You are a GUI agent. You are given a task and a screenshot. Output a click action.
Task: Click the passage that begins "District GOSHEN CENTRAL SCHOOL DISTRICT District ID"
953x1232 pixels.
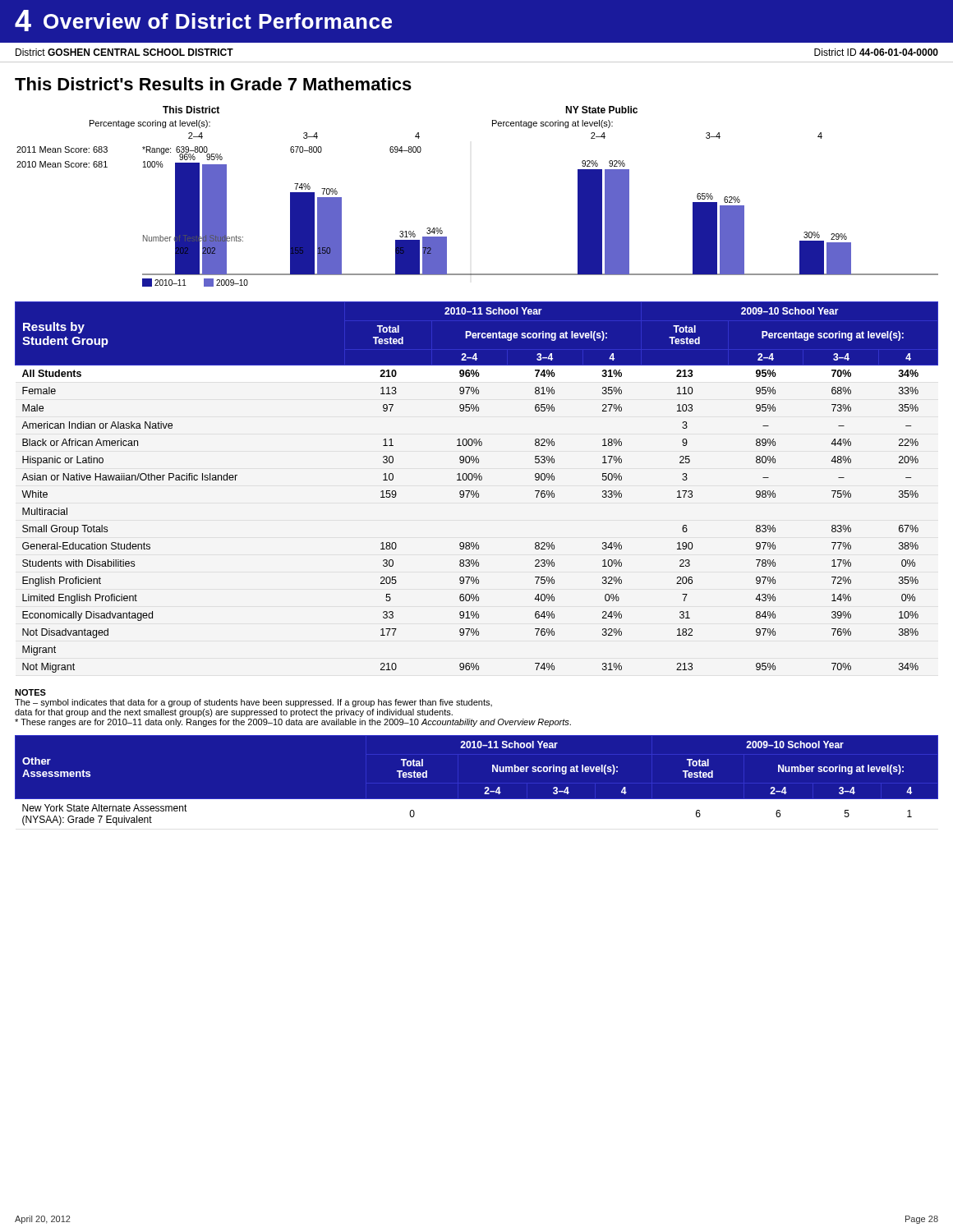tap(476, 53)
